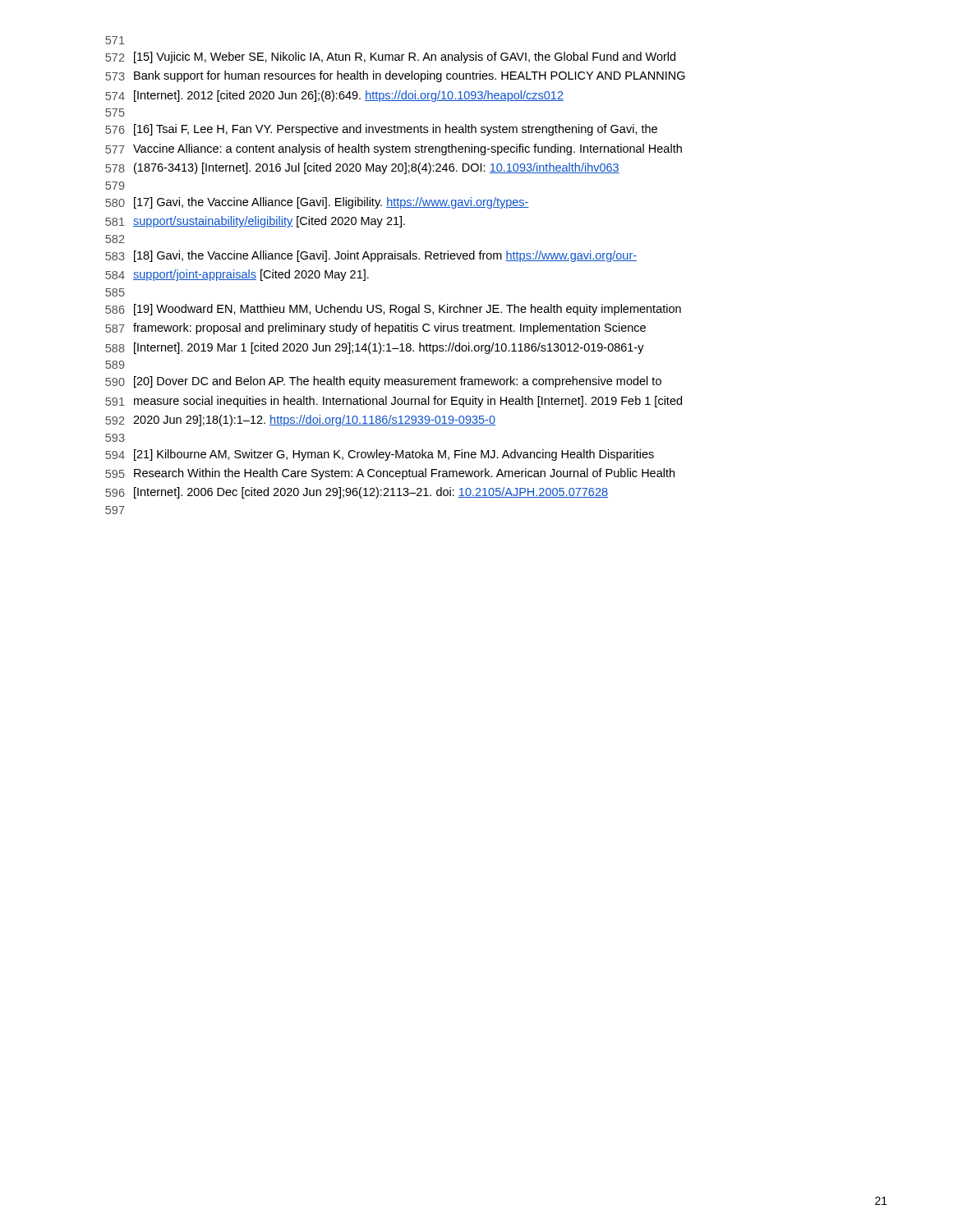Click on the list item with the text "595 Research Within the Health"
The width and height of the screenshot is (953, 1232).
485,474
